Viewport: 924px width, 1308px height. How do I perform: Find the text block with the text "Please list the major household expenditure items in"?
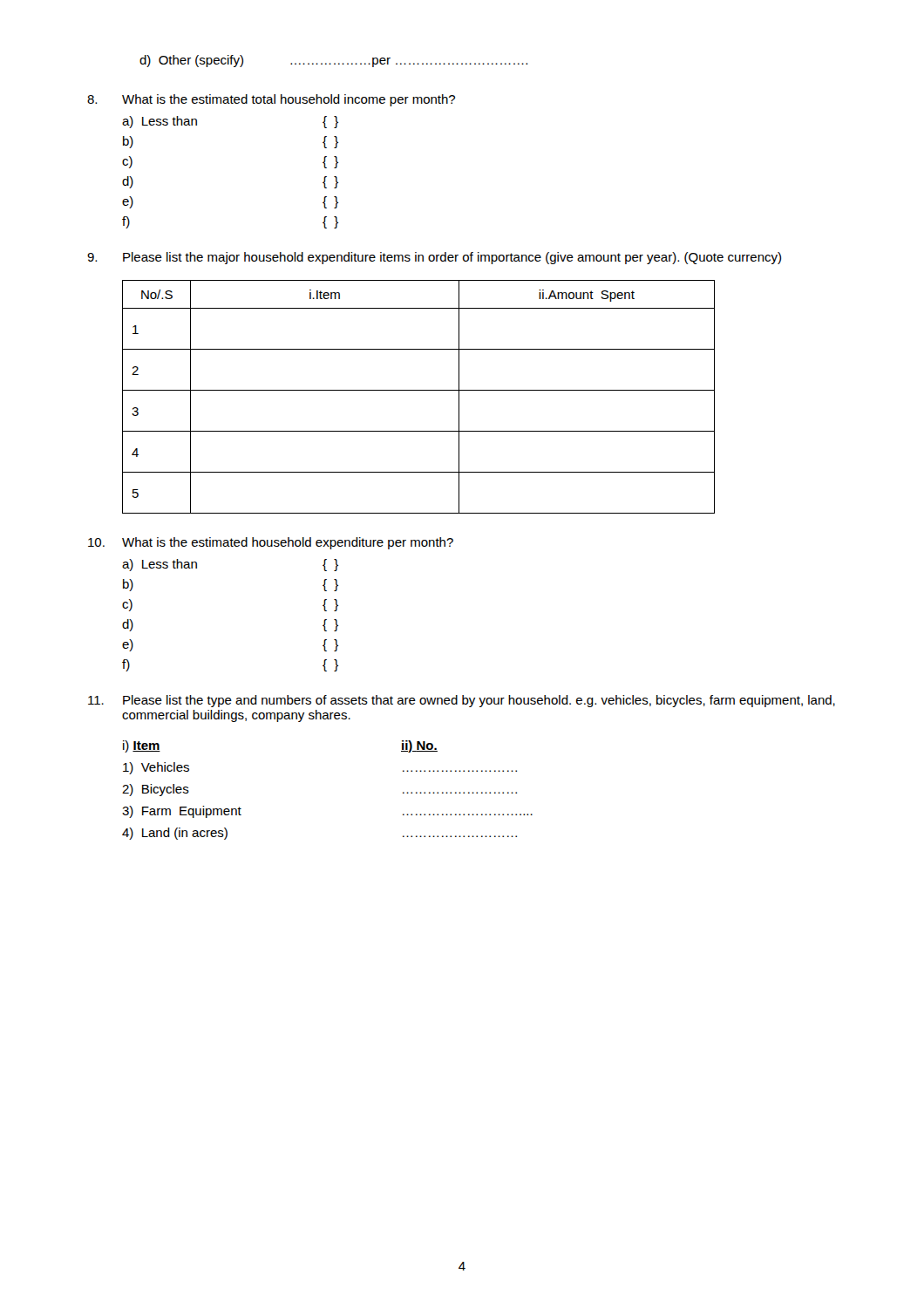tap(471, 257)
